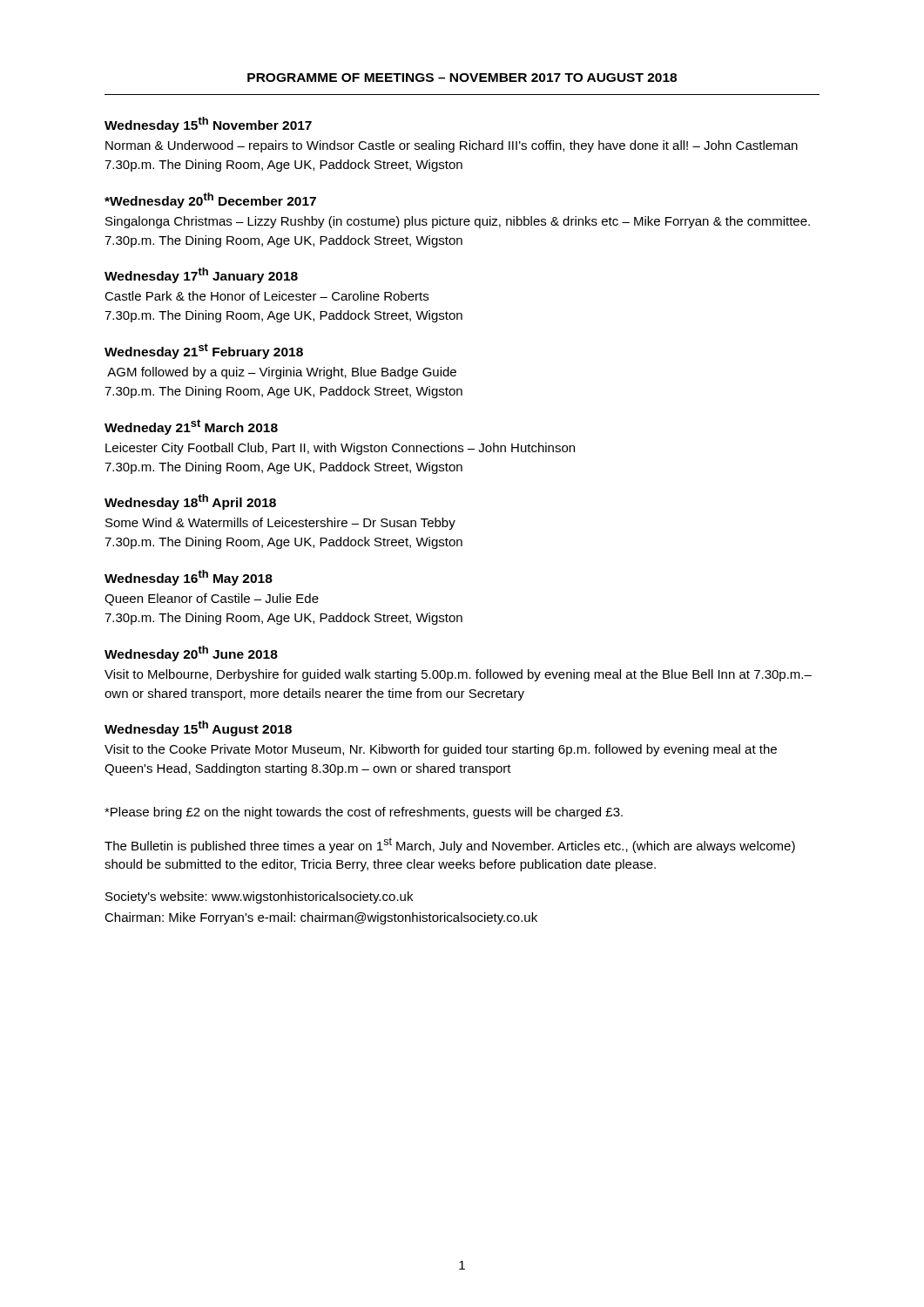Find the section header containing "Wednesday 17th January 2018"
This screenshot has width=924, height=1307.
click(201, 274)
